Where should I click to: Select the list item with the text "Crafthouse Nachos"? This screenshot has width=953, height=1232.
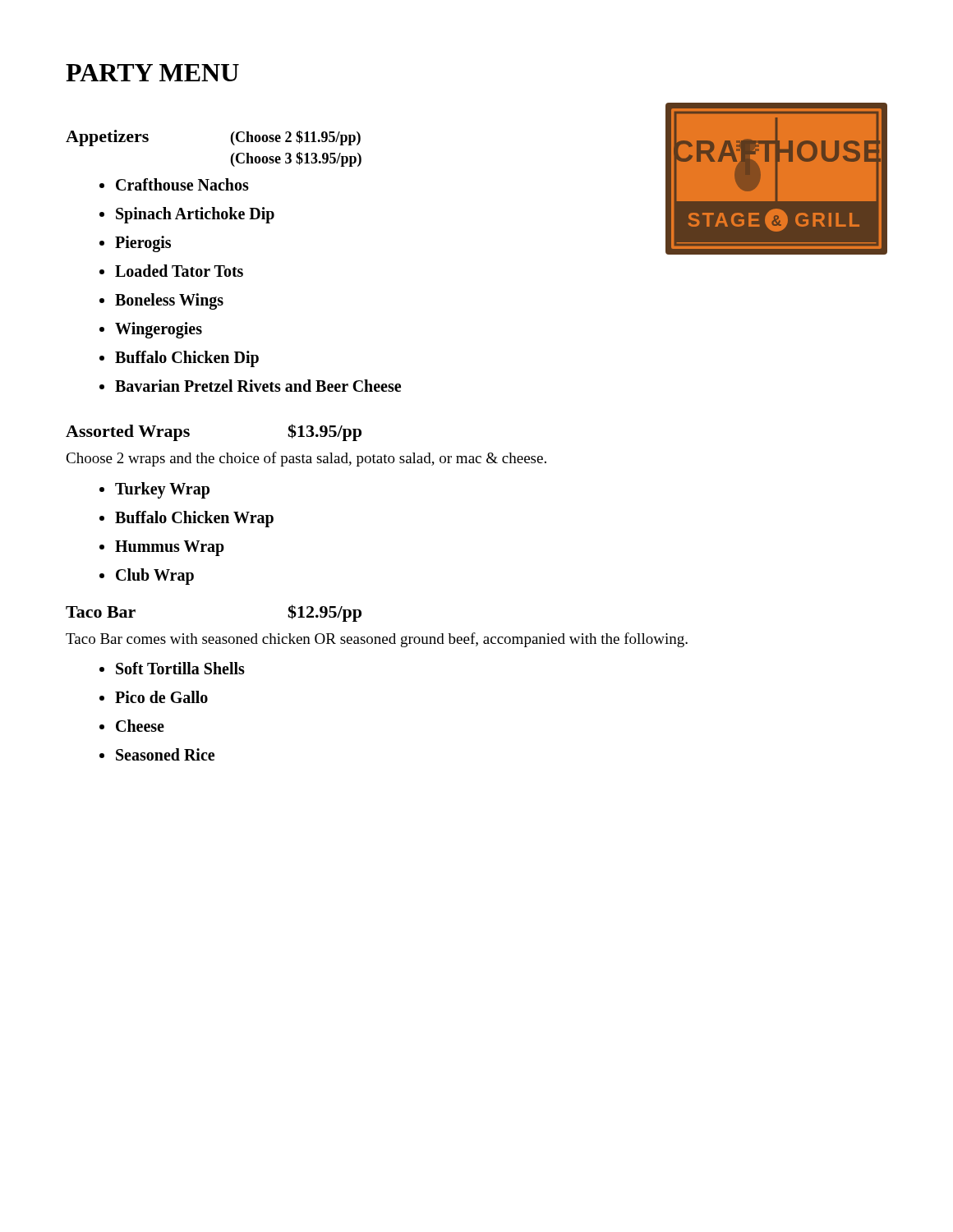[x=182, y=185]
